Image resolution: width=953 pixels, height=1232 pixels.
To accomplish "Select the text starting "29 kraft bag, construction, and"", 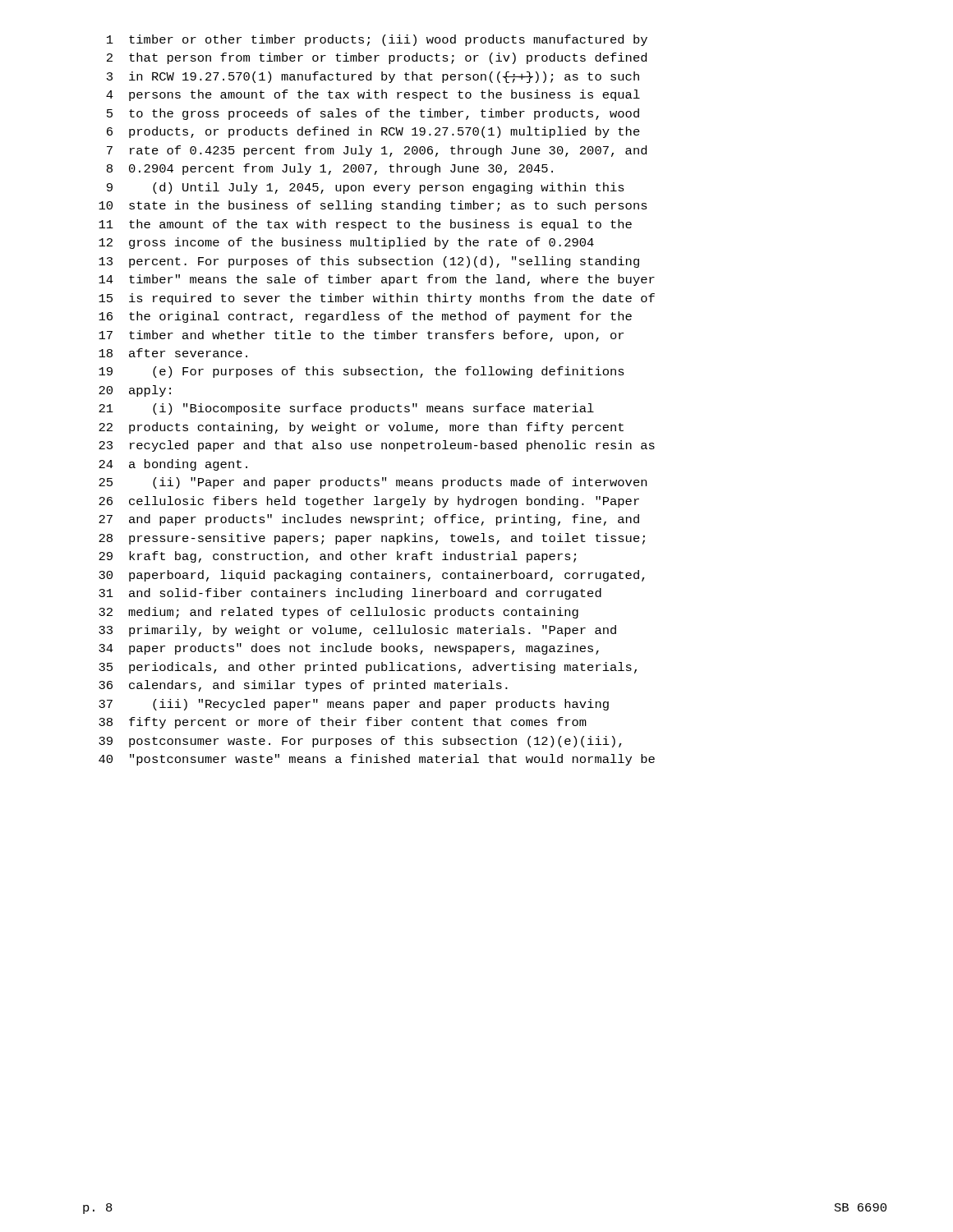I will tap(485, 557).
